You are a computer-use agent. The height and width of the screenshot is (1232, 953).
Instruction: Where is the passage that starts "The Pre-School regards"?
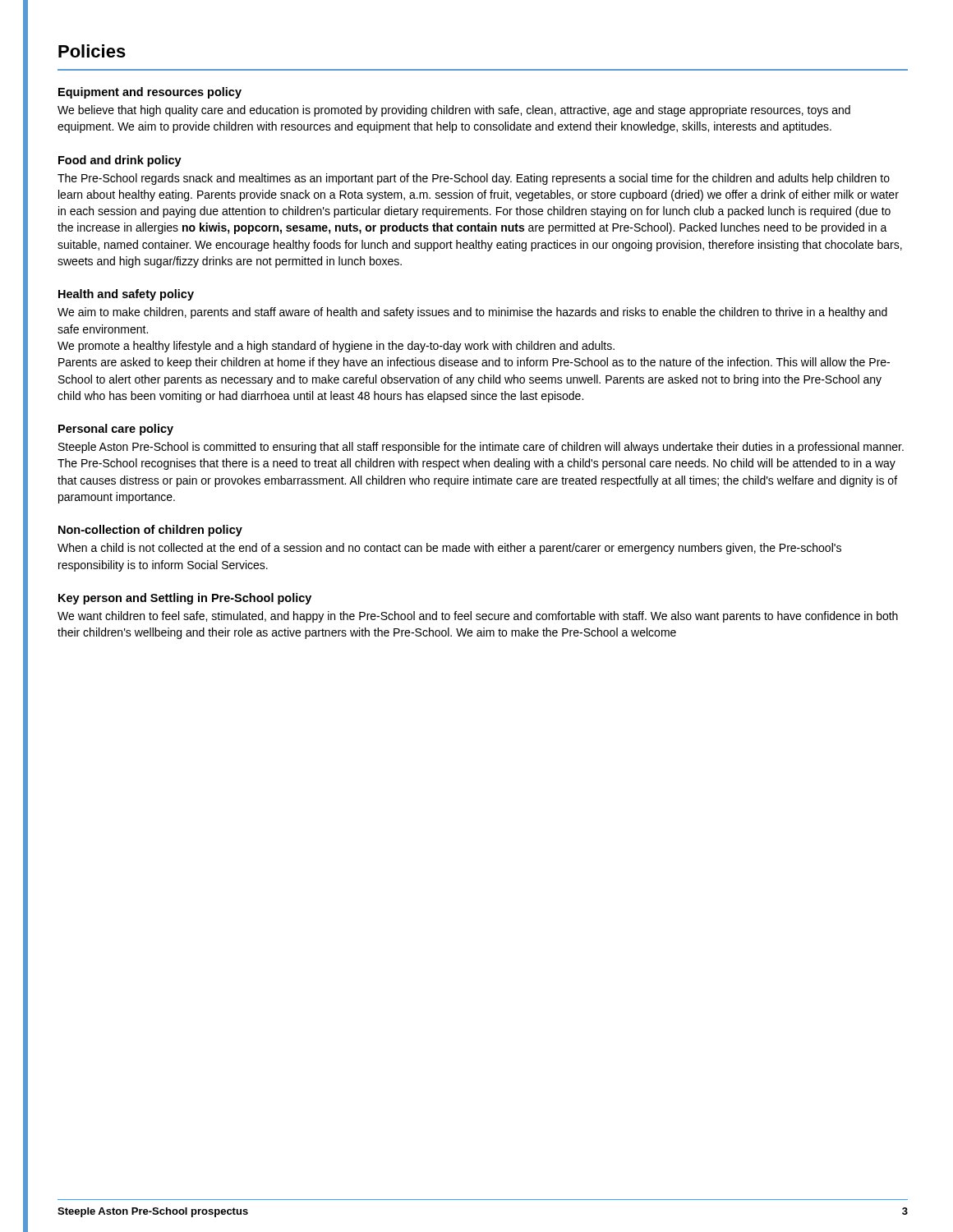pos(480,220)
